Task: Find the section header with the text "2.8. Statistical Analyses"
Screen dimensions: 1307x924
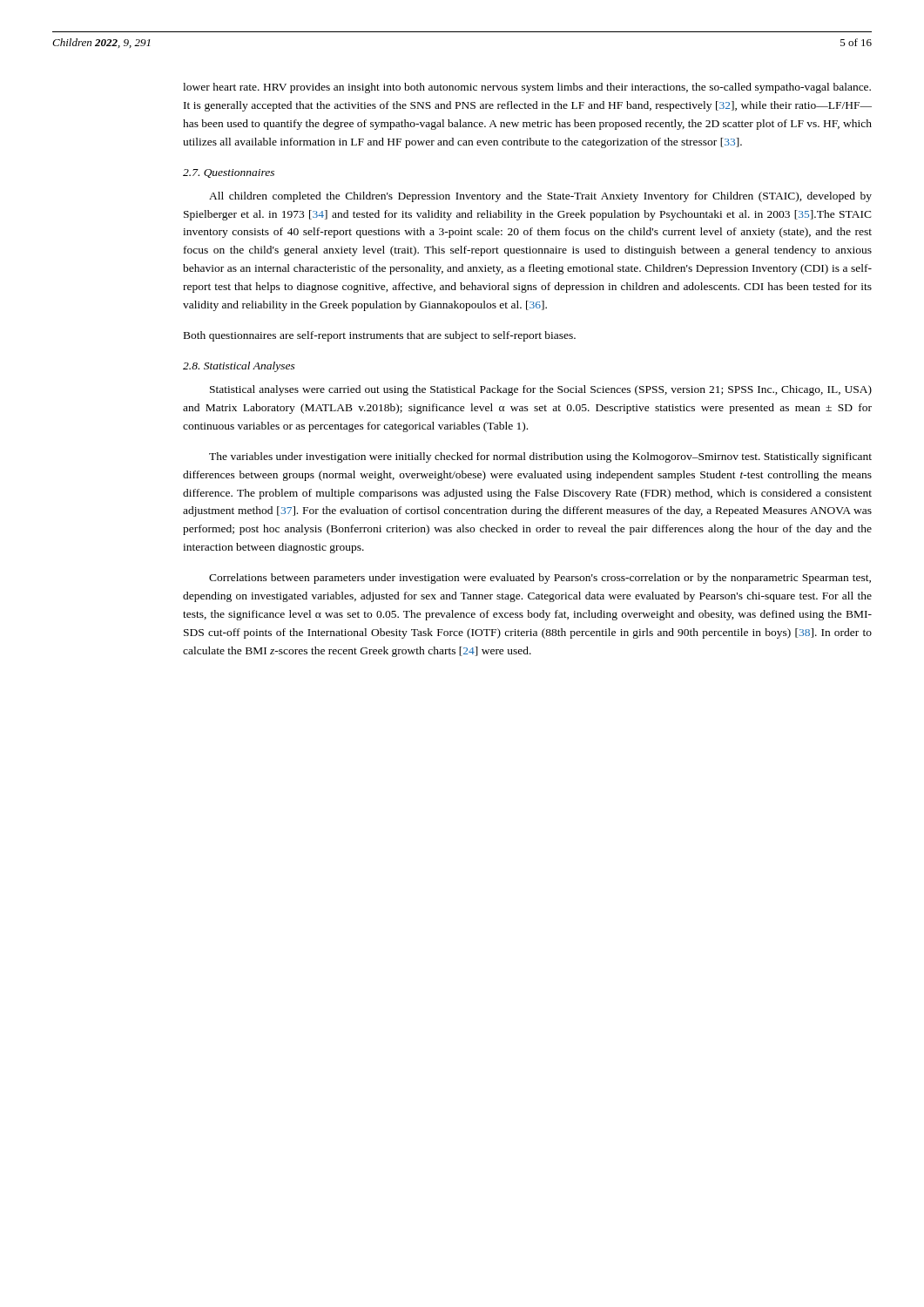Action: pos(239,366)
